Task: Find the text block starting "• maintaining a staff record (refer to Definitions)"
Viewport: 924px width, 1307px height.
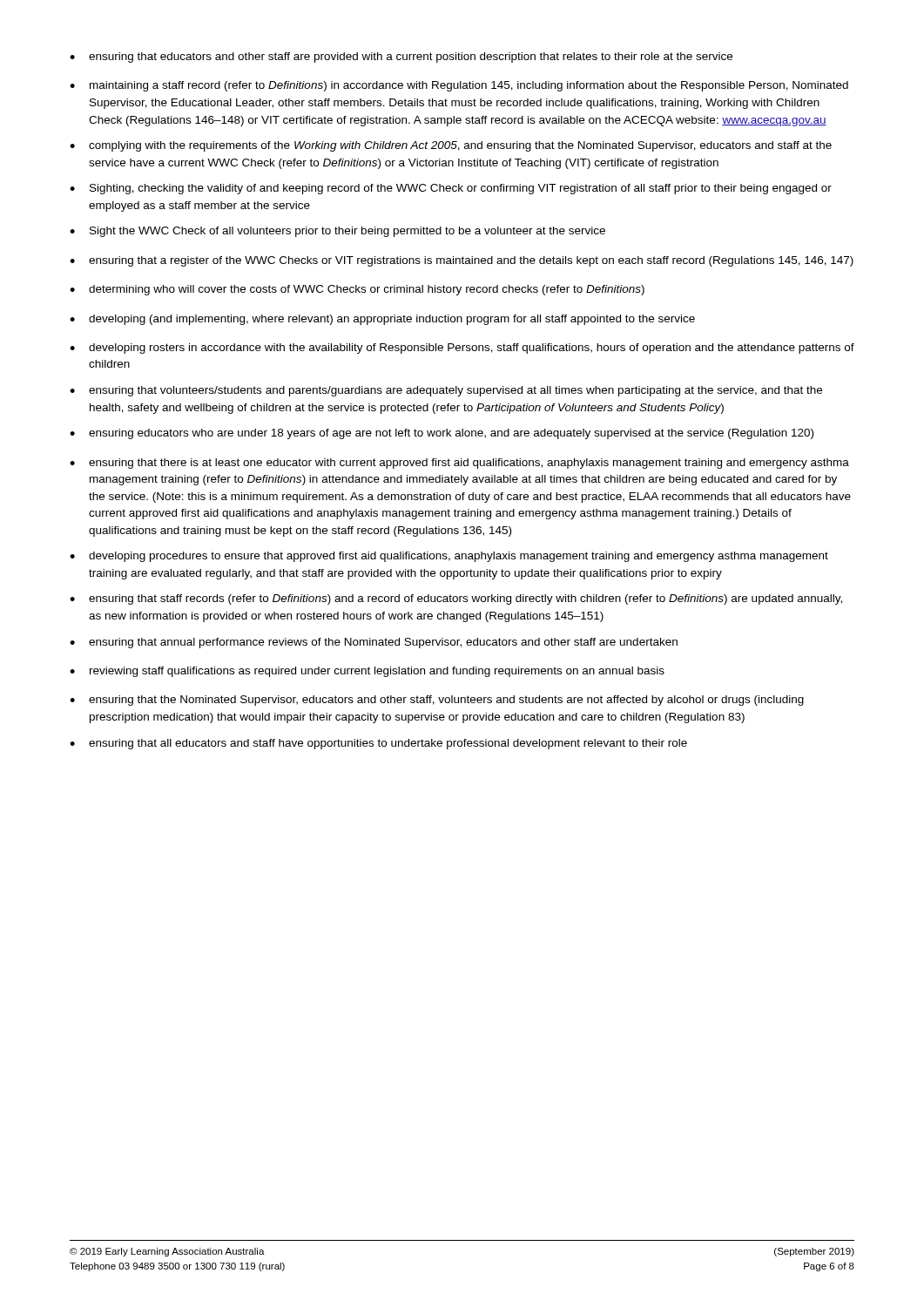Action: click(x=462, y=103)
